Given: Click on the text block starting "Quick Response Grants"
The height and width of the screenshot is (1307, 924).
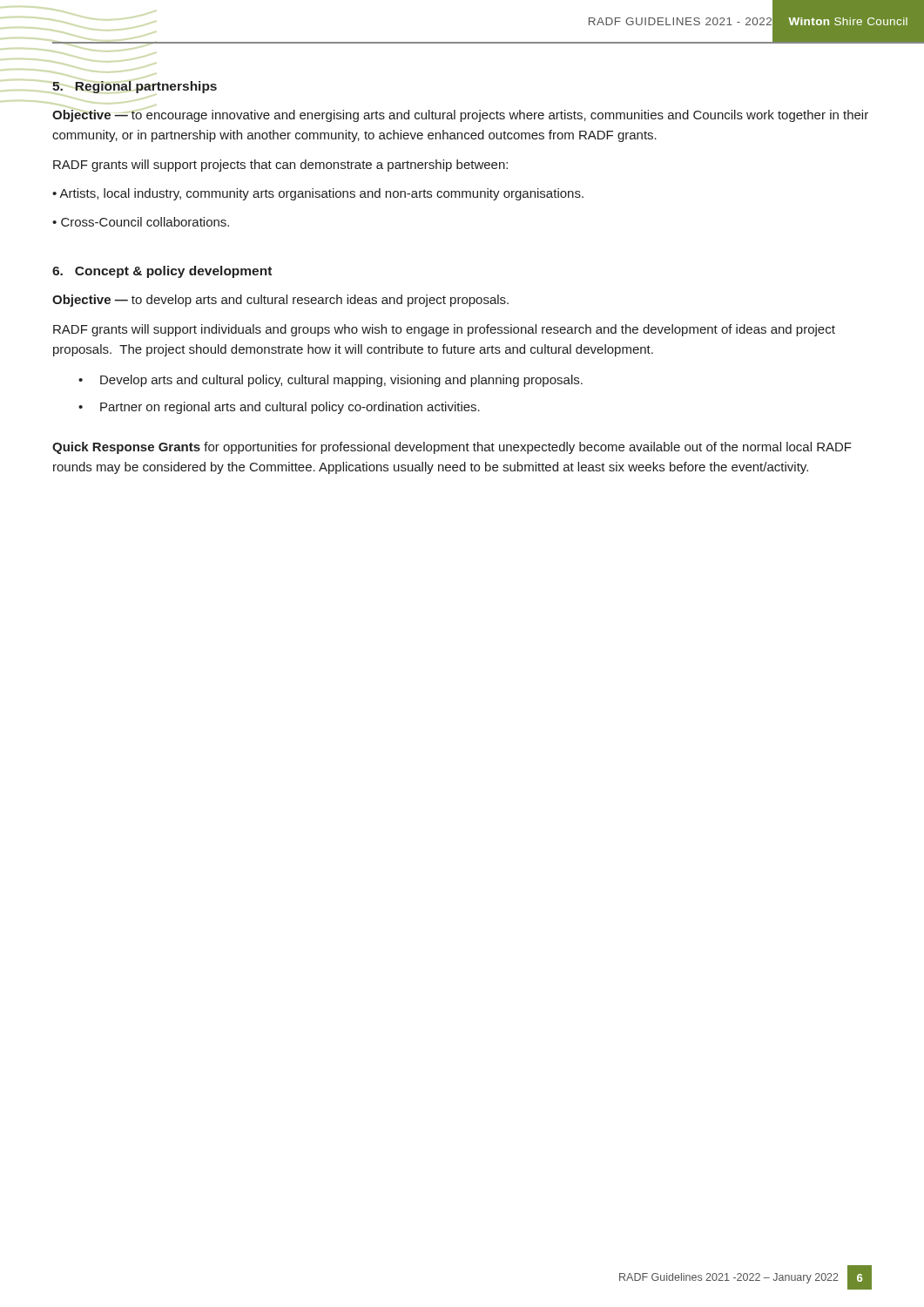Looking at the screenshot, I should 452,456.
